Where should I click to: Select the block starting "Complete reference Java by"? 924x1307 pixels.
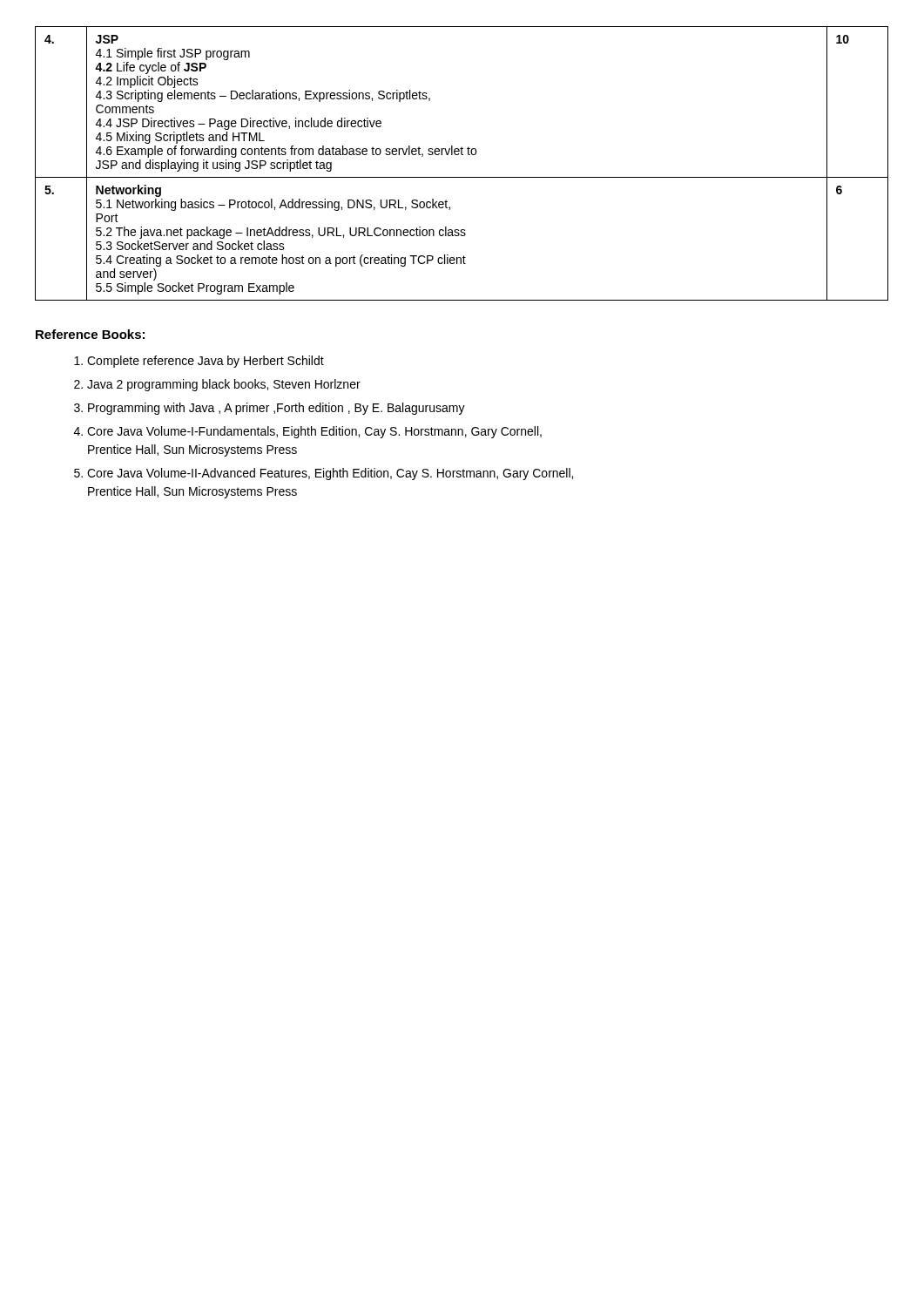point(205,361)
